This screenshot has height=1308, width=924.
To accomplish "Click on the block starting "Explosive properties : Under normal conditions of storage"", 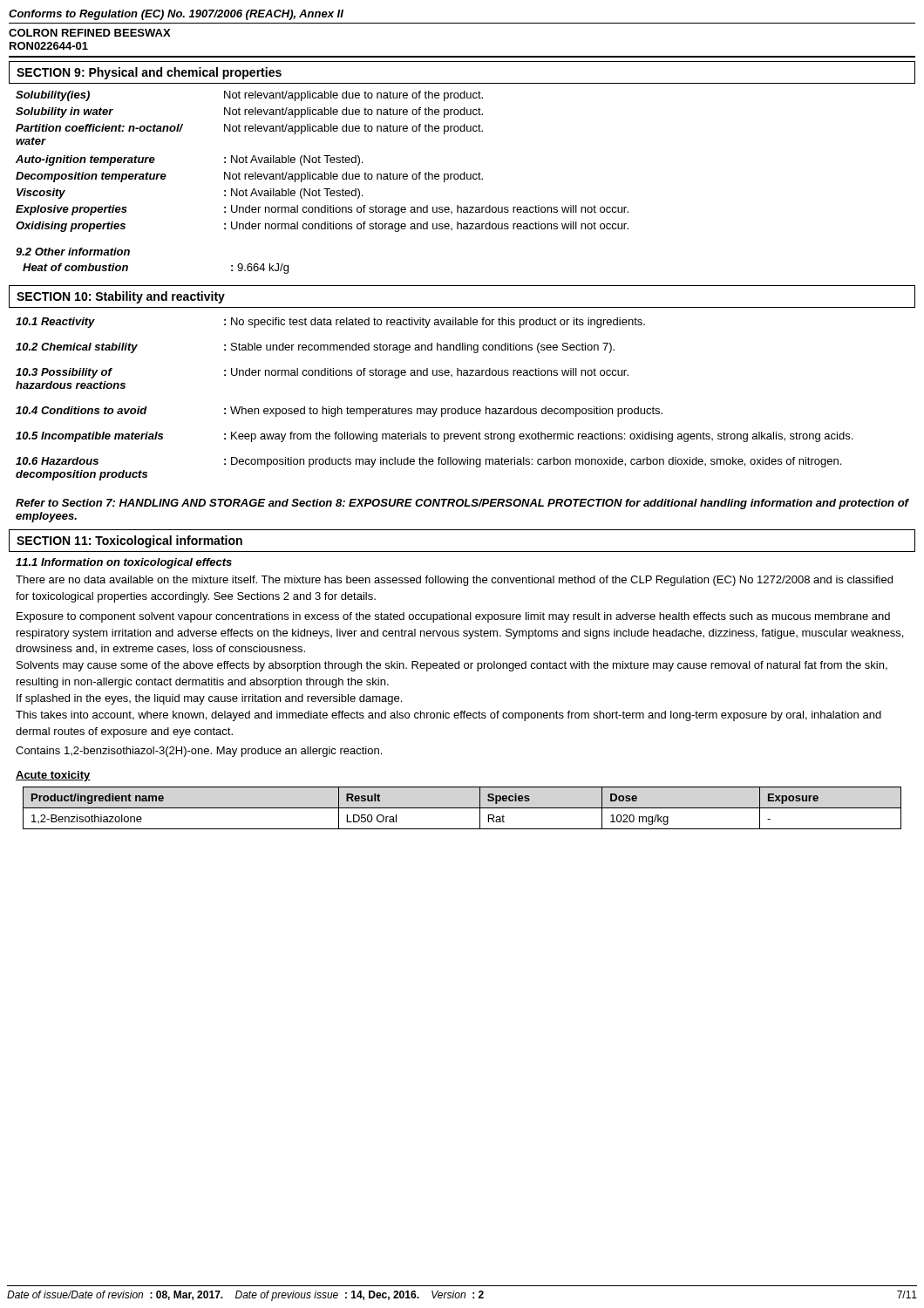I will tap(462, 209).
